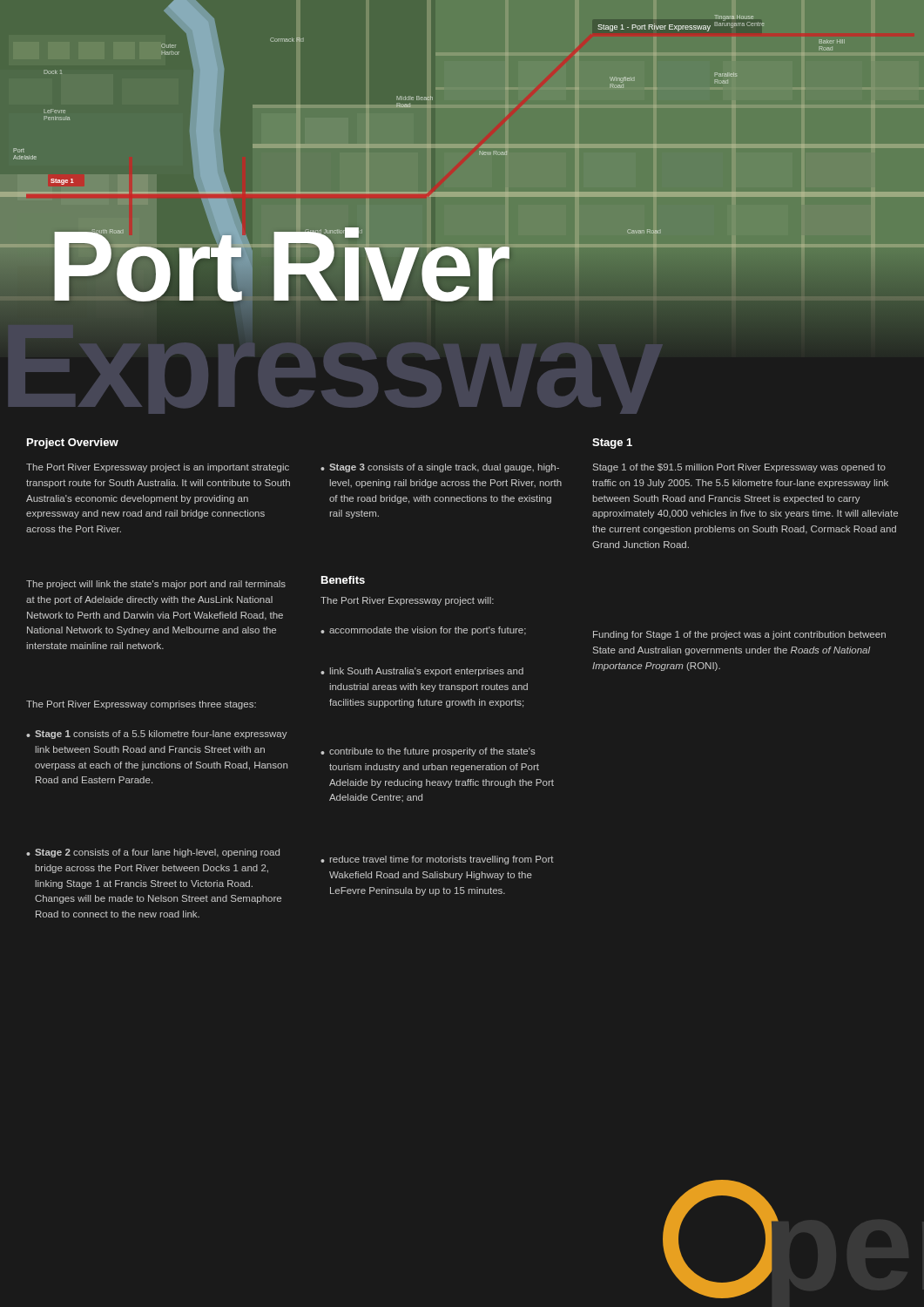Viewport: 924px width, 1307px height.
Task: Find the logo
Action: pyautogui.click(x=793, y=1211)
